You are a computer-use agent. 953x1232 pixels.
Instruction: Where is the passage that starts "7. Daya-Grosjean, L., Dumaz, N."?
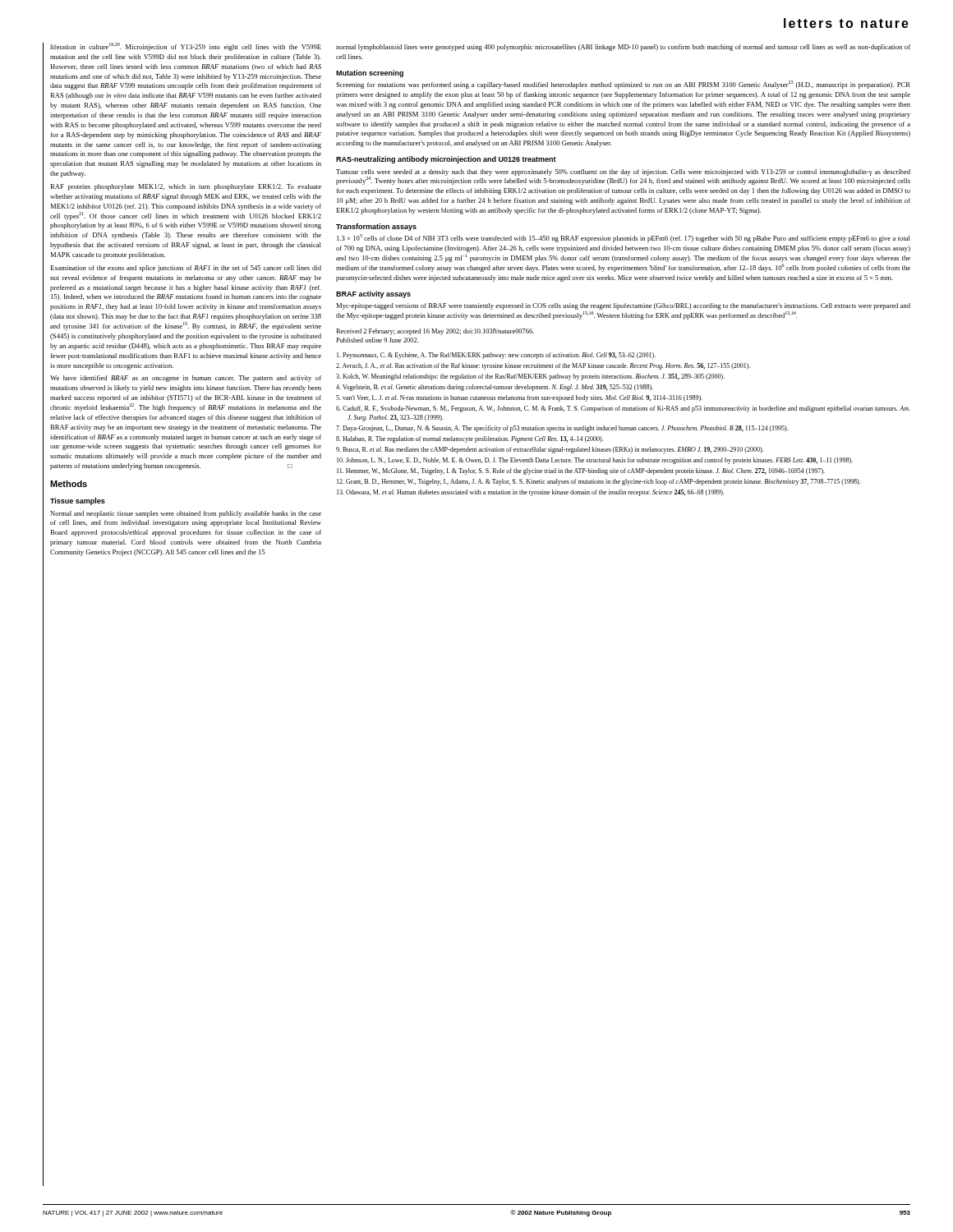562,428
